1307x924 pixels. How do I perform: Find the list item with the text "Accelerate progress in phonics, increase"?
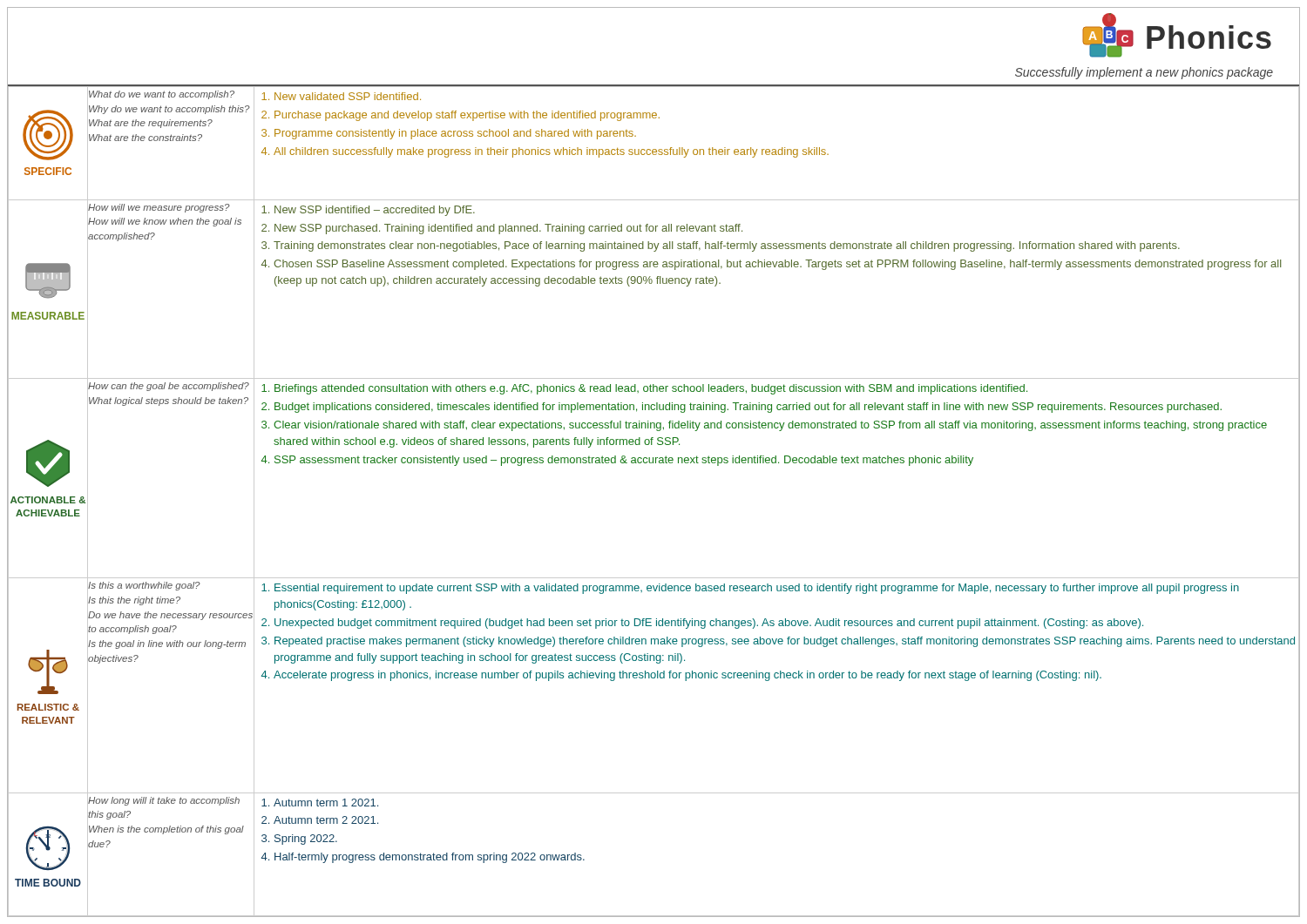tap(688, 675)
